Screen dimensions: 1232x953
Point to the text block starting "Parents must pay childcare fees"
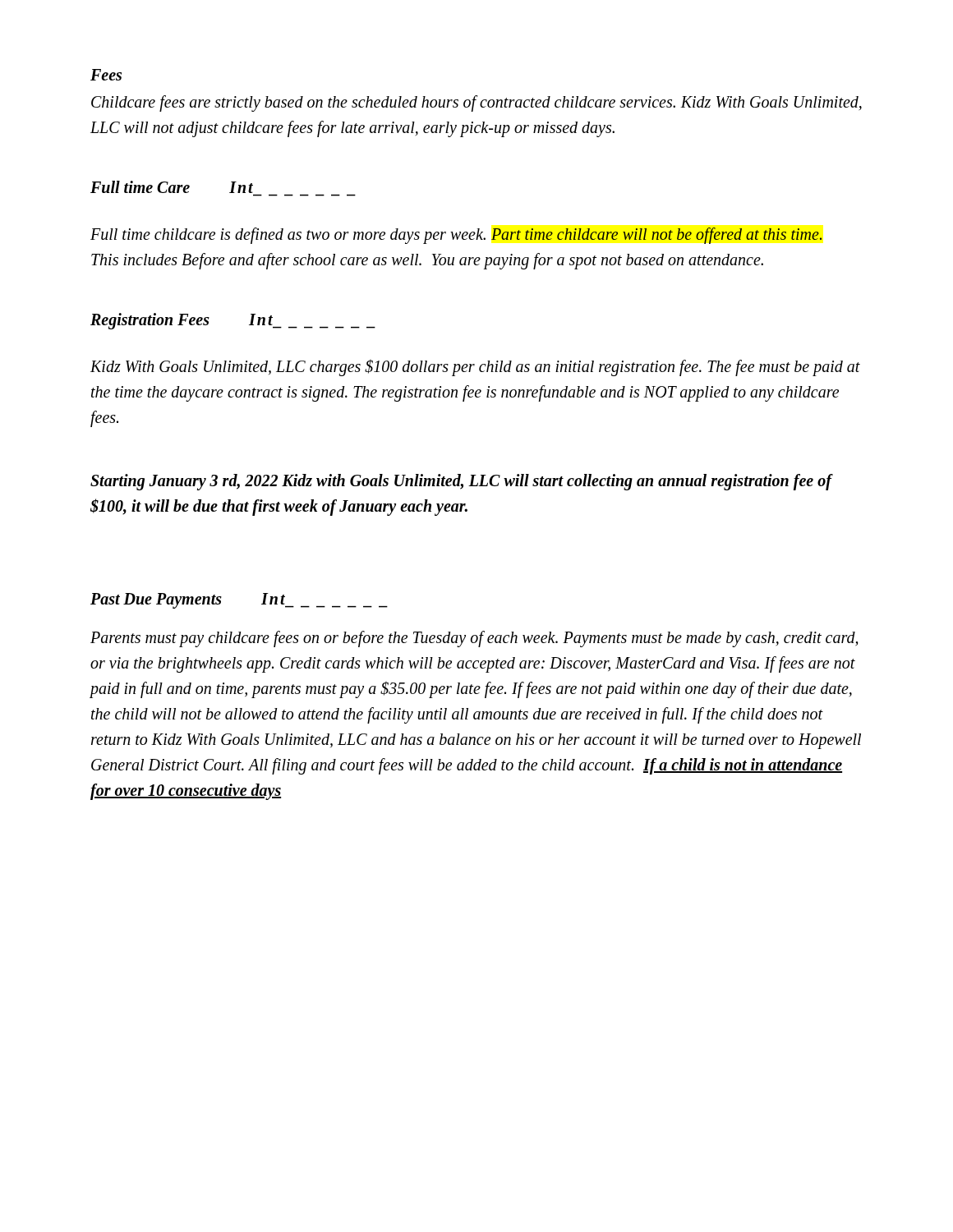pos(476,714)
